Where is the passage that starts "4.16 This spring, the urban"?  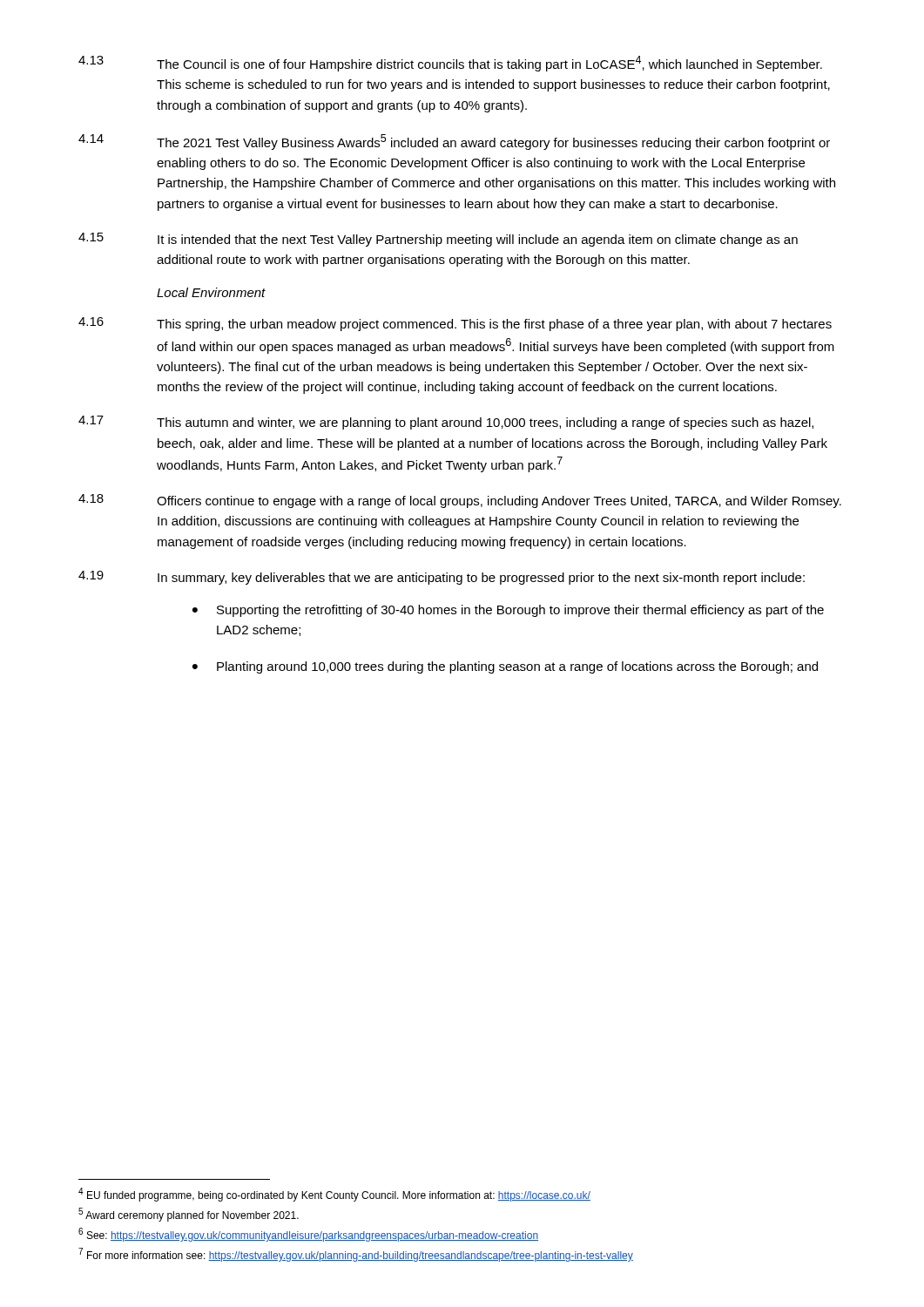tap(462, 355)
